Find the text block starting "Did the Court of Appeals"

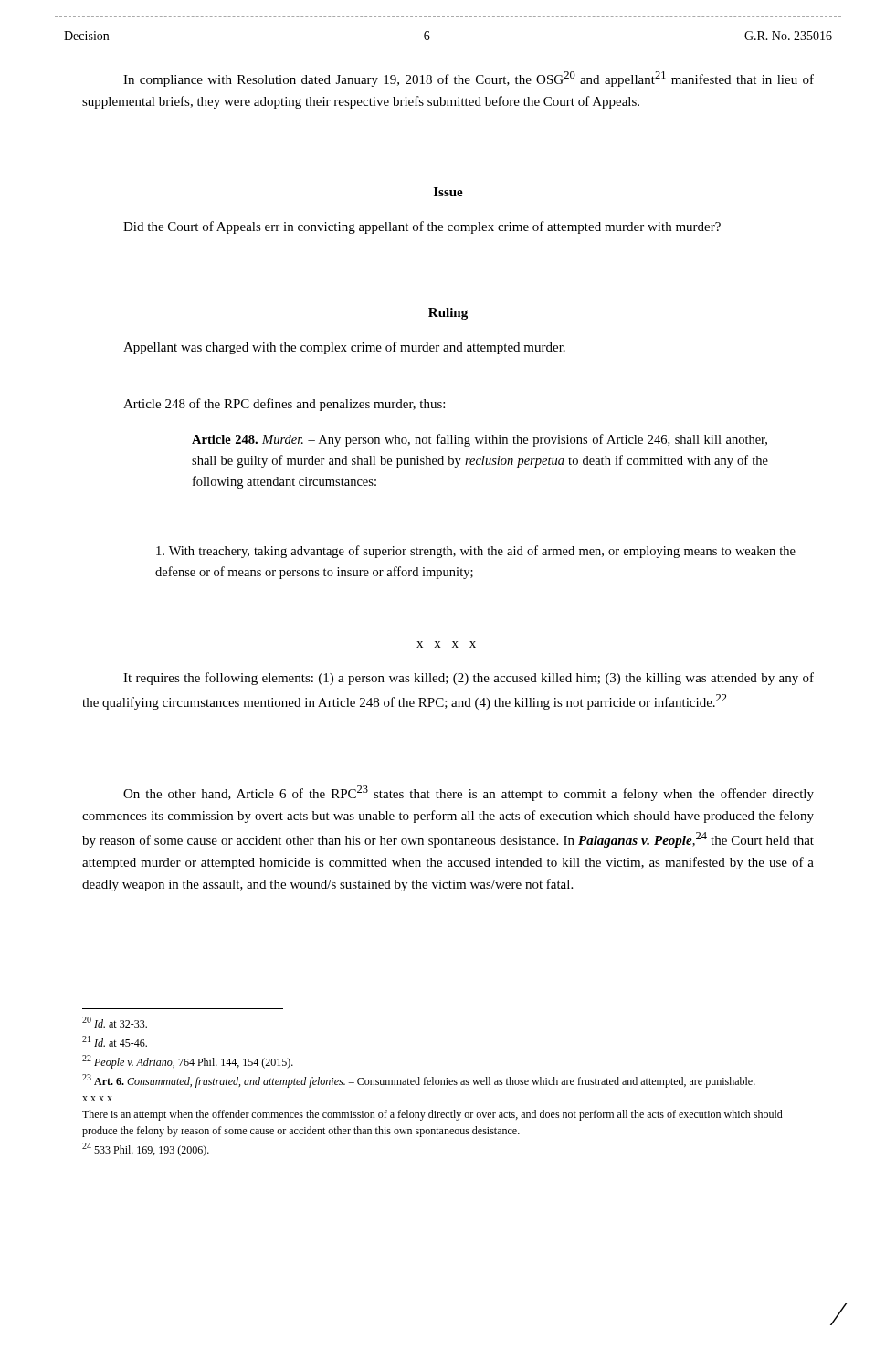422,227
